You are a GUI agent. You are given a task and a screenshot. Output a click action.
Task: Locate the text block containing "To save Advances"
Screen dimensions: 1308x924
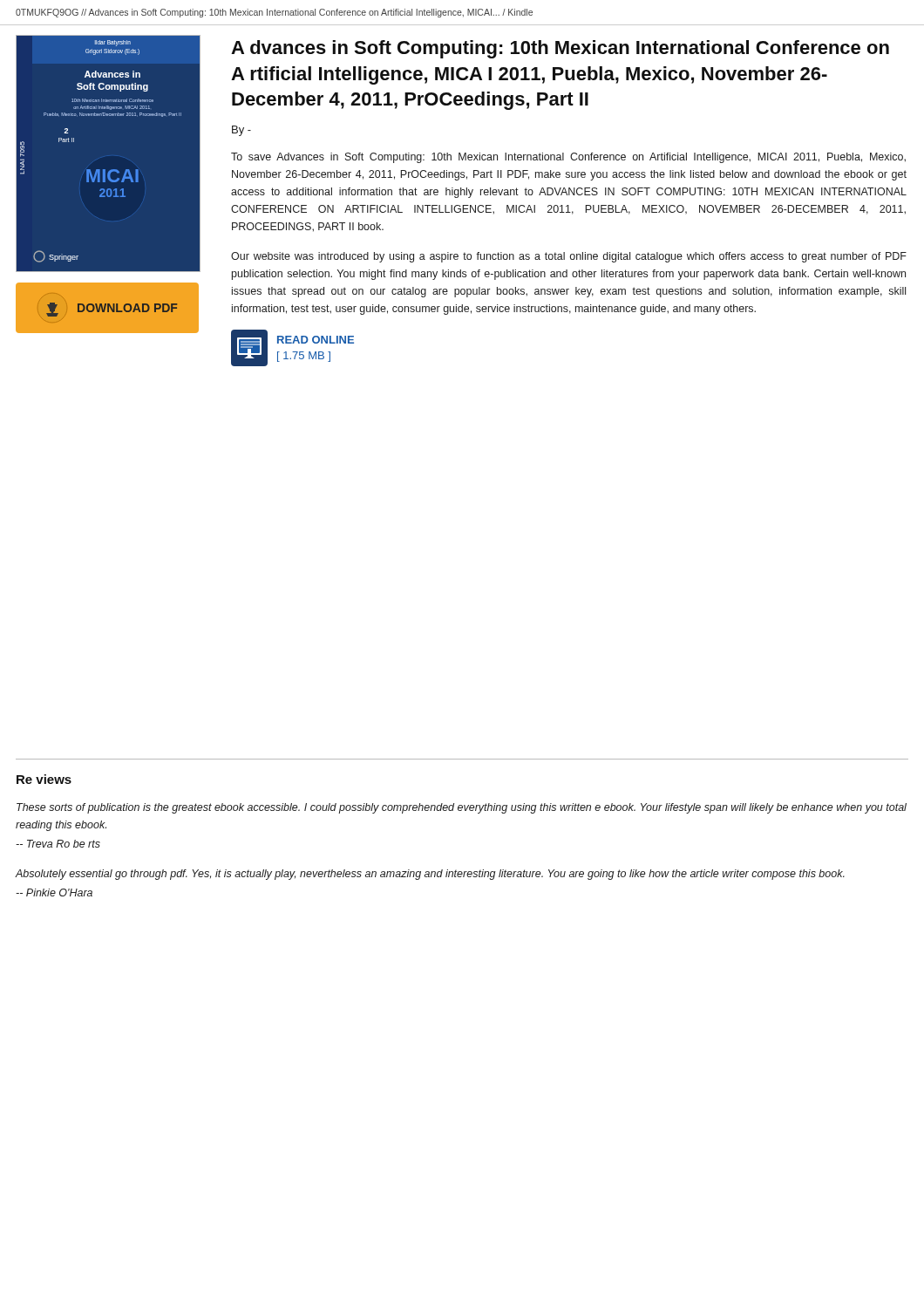(569, 192)
